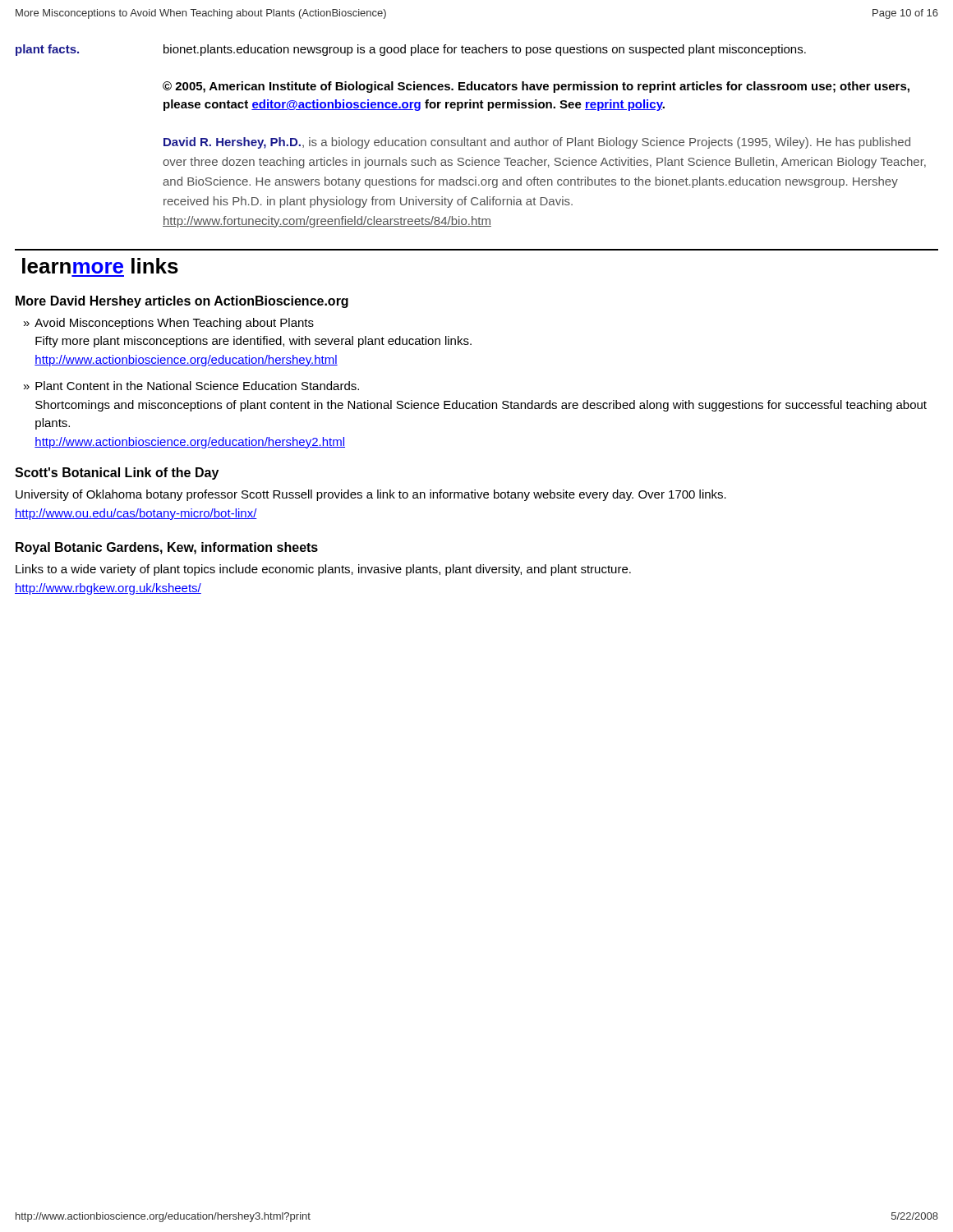Find the text block with the text "Links to a wide"
Viewport: 953px width, 1232px height.
tap(323, 578)
